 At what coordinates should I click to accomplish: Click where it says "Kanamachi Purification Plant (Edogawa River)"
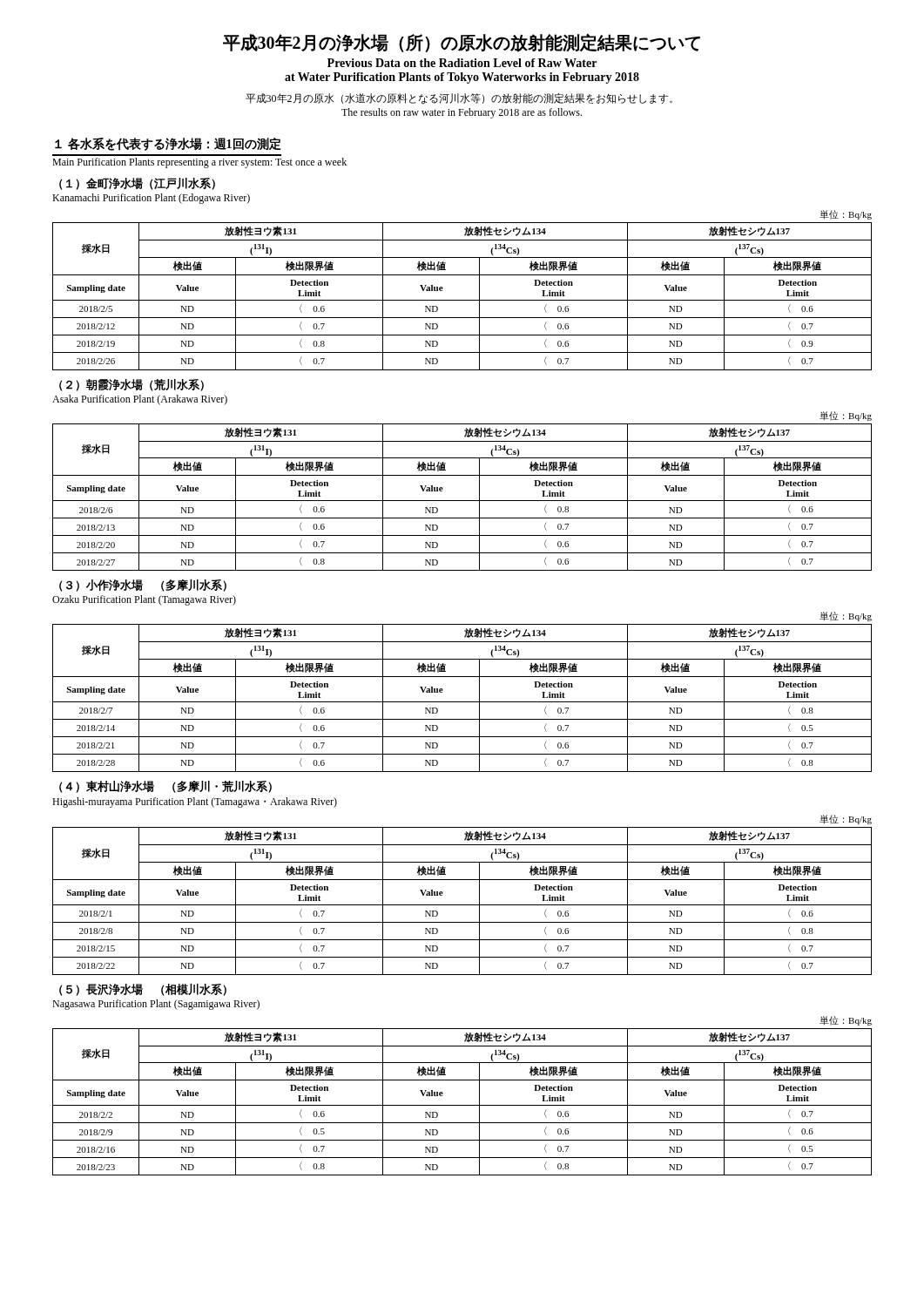(x=151, y=198)
